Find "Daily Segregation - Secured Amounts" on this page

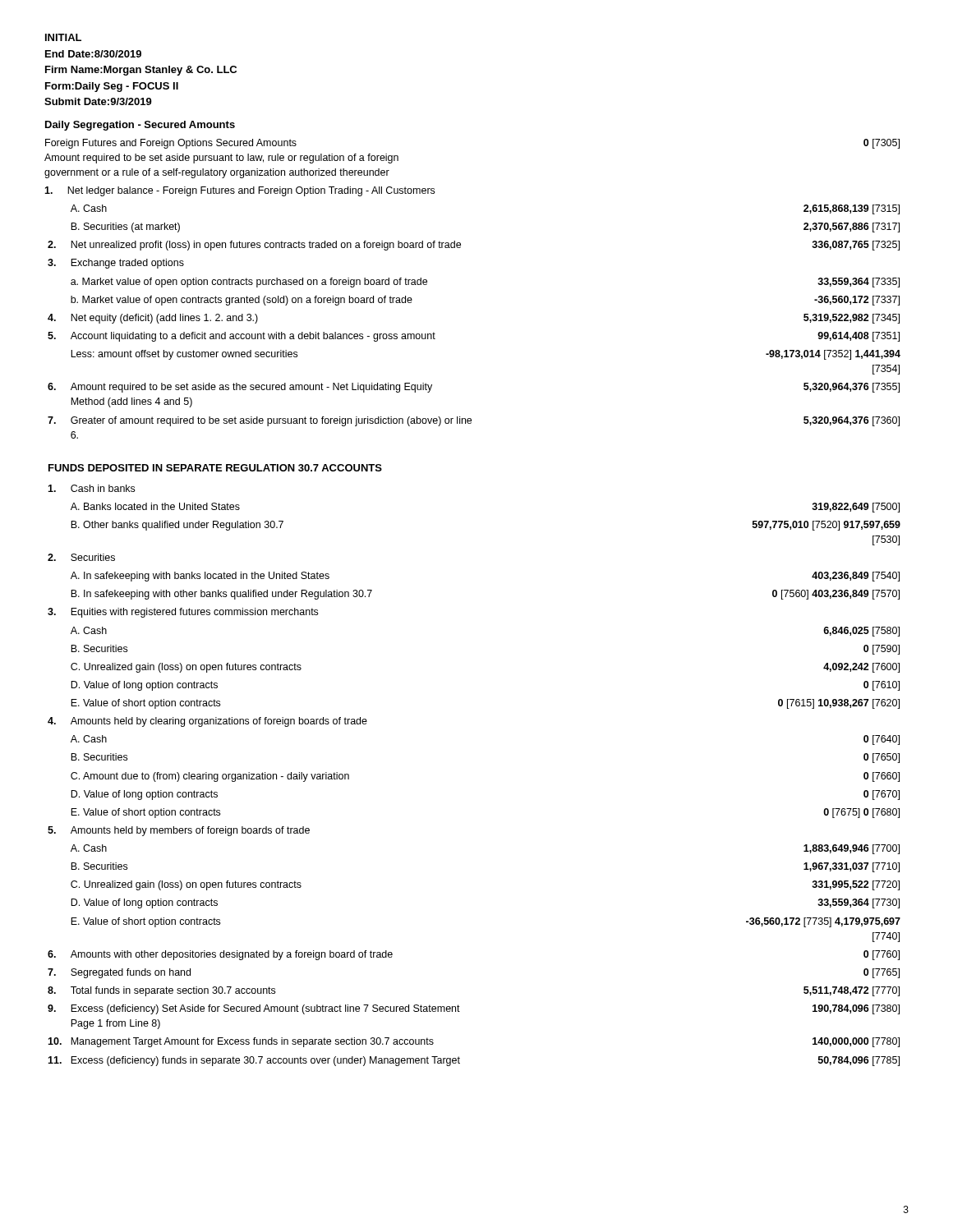click(x=140, y=124)
